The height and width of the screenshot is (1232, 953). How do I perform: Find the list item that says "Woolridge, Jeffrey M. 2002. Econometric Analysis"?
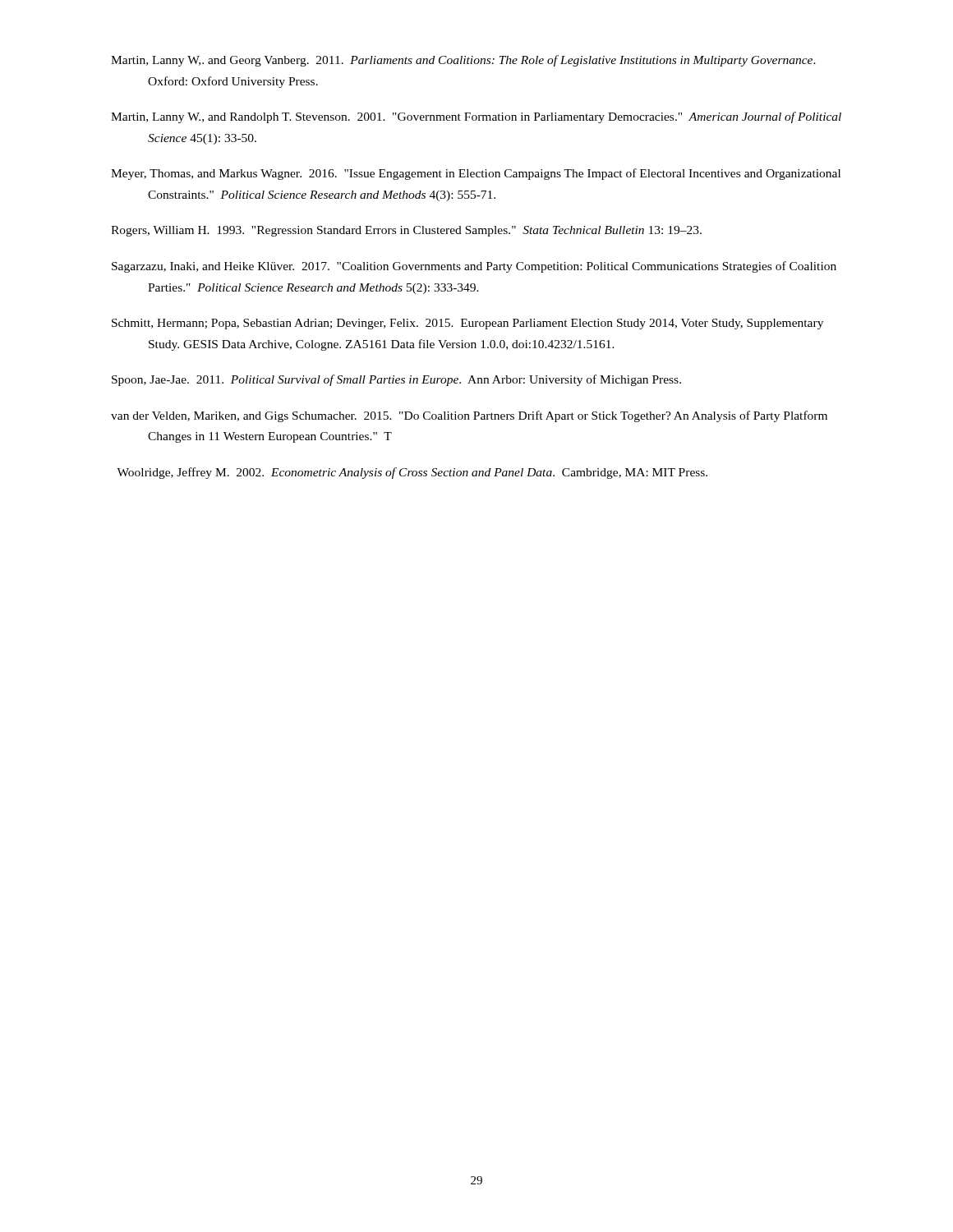(x=410, y=472)
